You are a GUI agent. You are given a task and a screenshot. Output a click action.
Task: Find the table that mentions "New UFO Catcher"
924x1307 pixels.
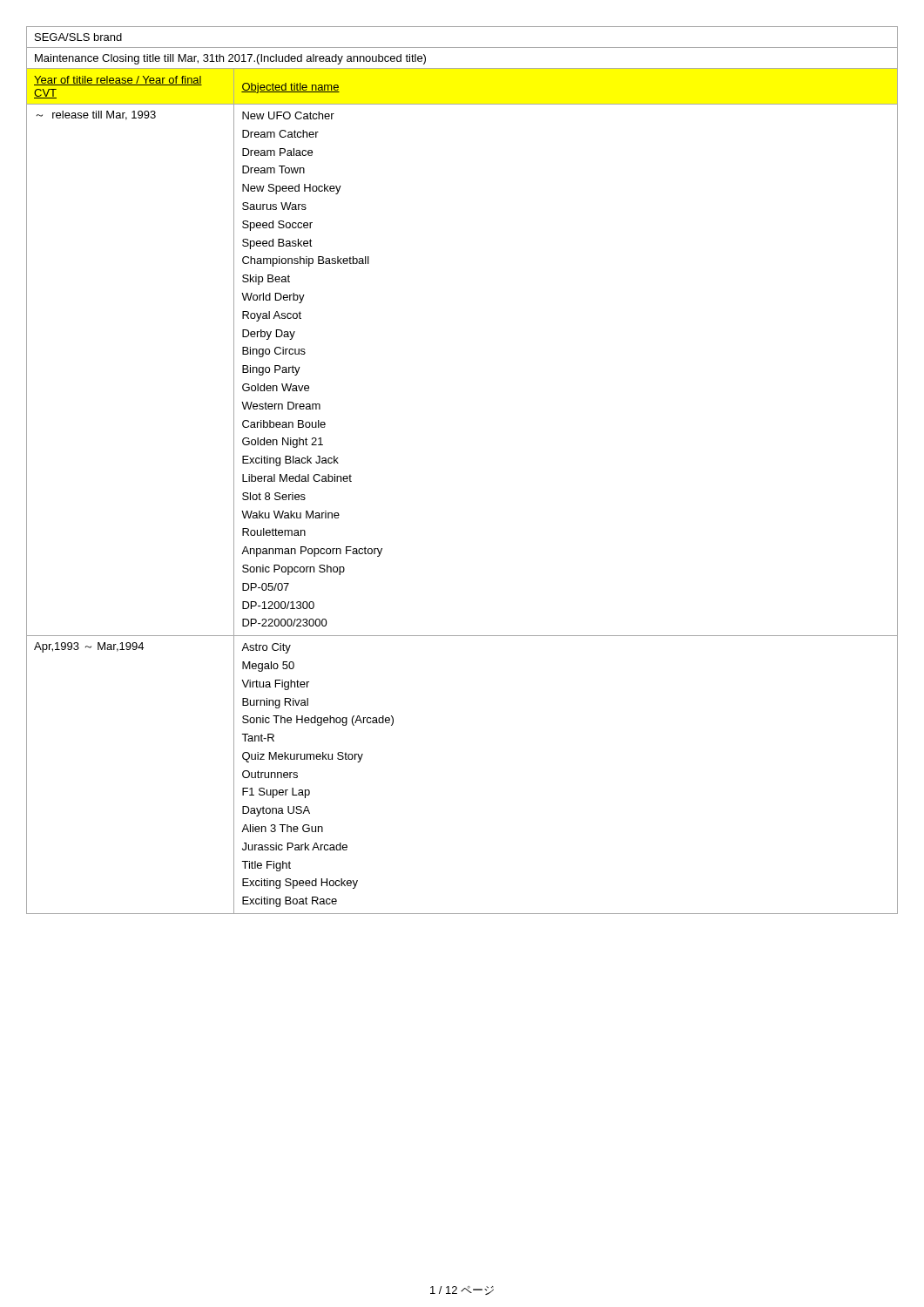pyautogui.click(x=462, y=491)
